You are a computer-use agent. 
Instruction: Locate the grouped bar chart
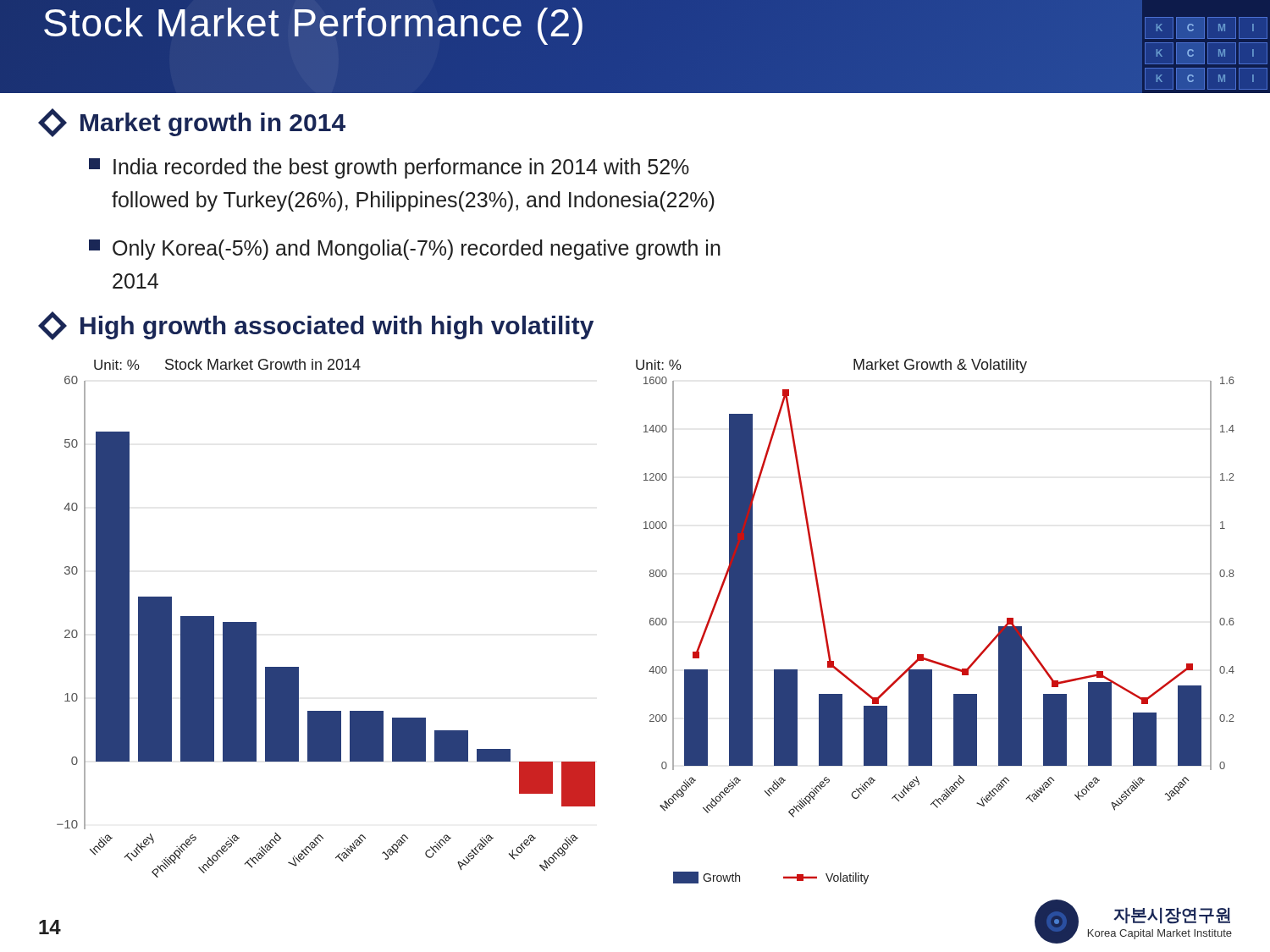(x=940, y=635)
